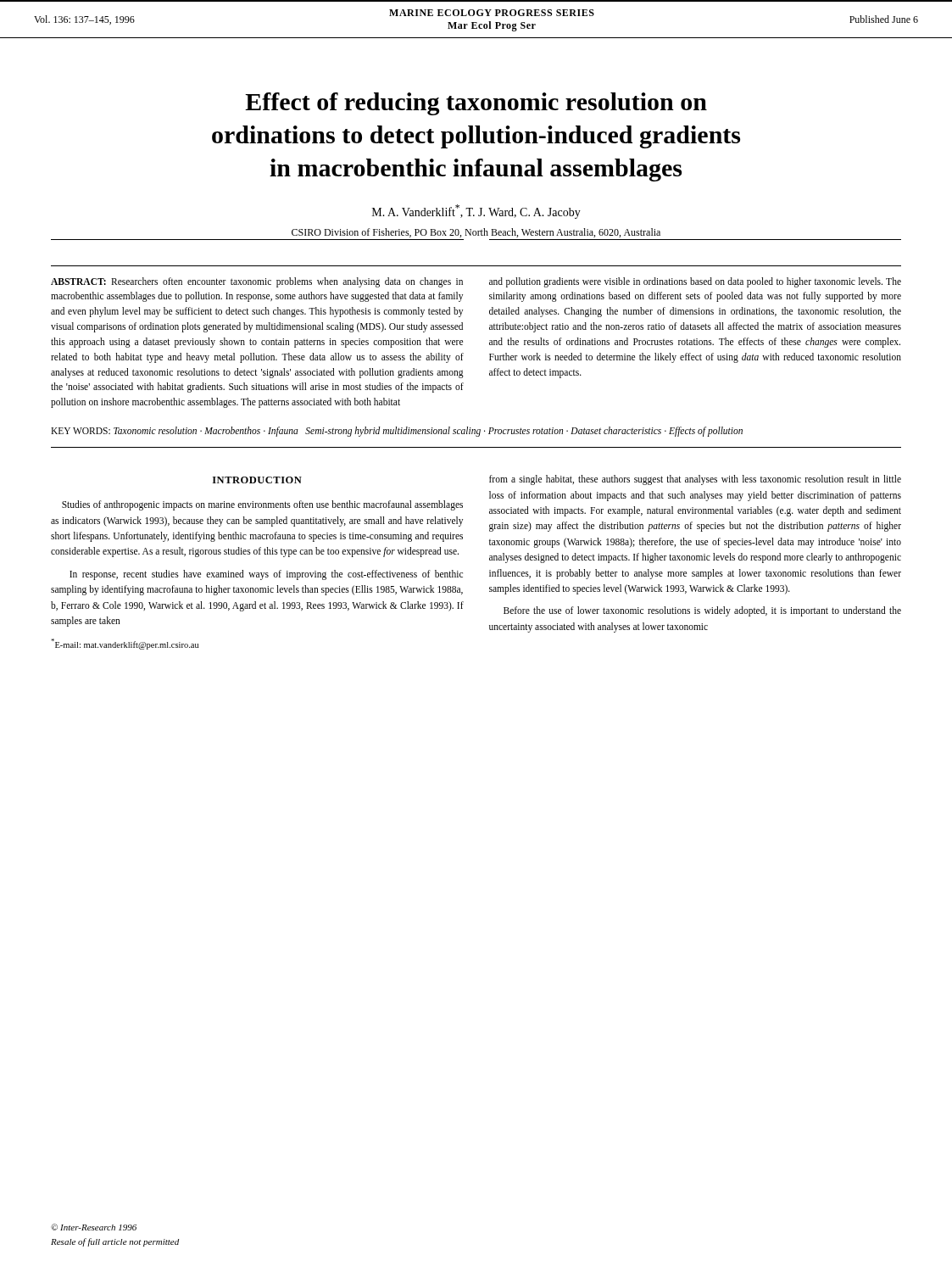Find the text block starting "M. A. Vanderklift*, T."

click(x=476, y=211)
